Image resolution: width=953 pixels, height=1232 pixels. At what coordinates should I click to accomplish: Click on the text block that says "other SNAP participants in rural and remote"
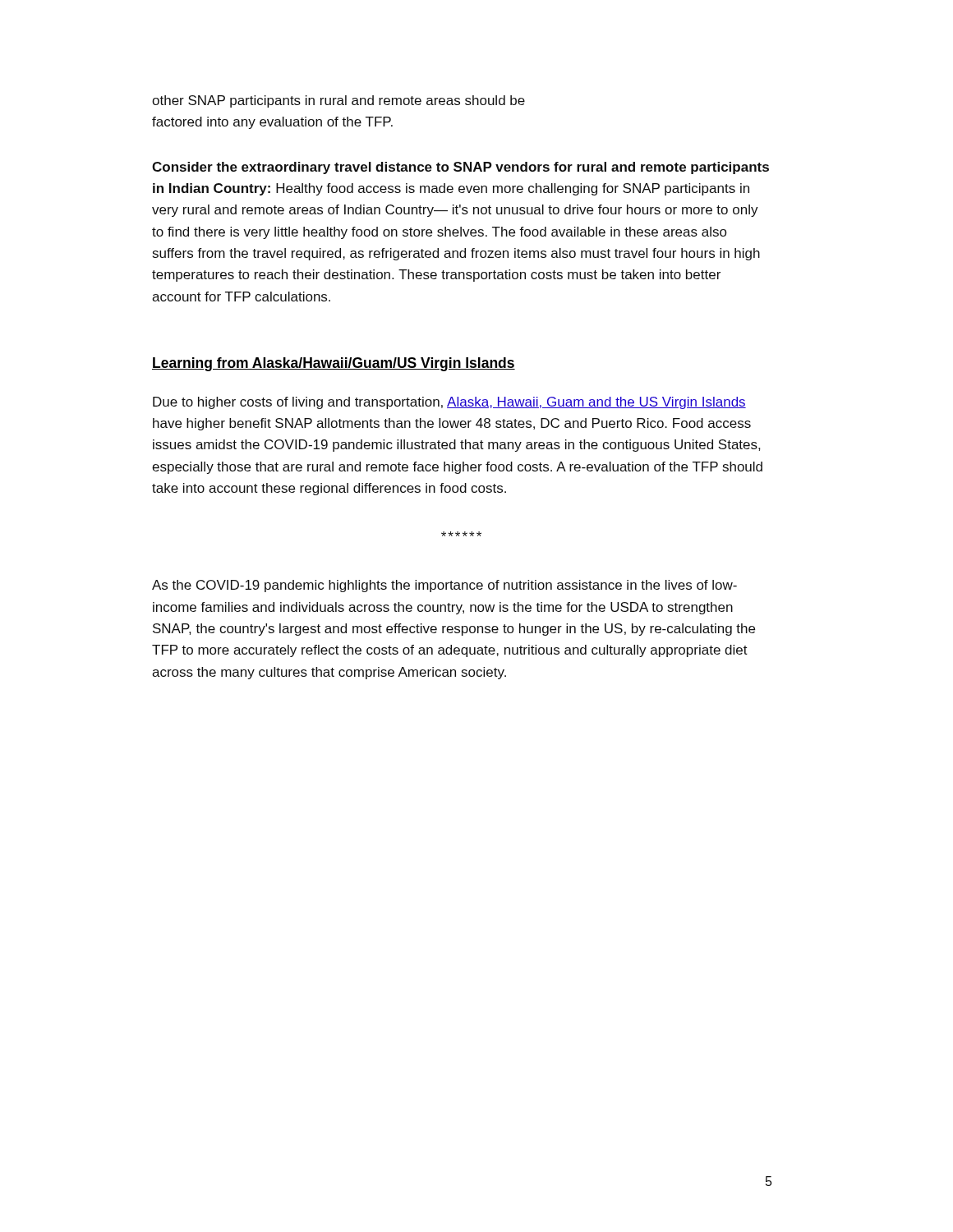click(x=339, y=111)
